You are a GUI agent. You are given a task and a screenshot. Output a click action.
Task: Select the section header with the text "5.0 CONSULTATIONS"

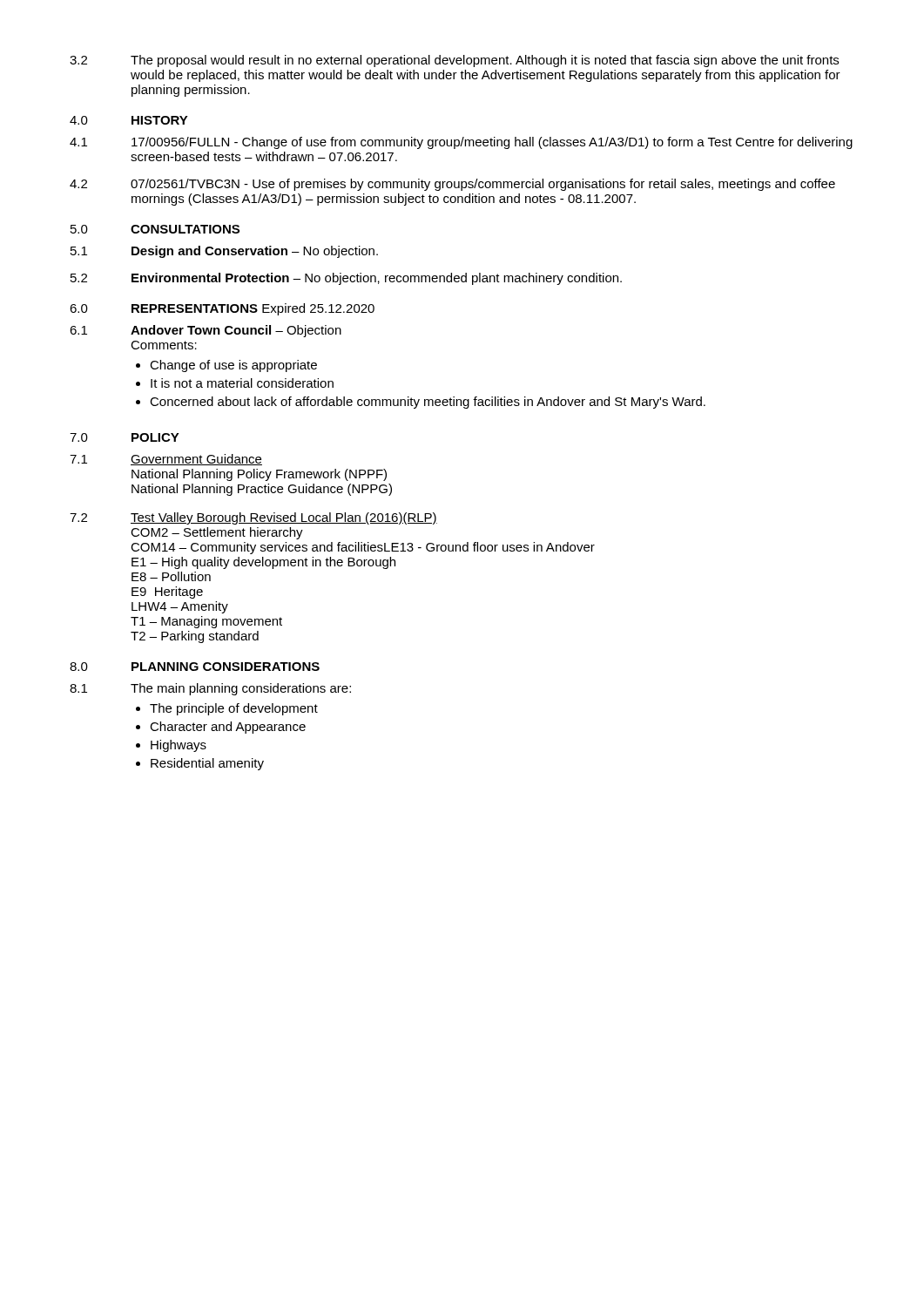coord(155,229)
